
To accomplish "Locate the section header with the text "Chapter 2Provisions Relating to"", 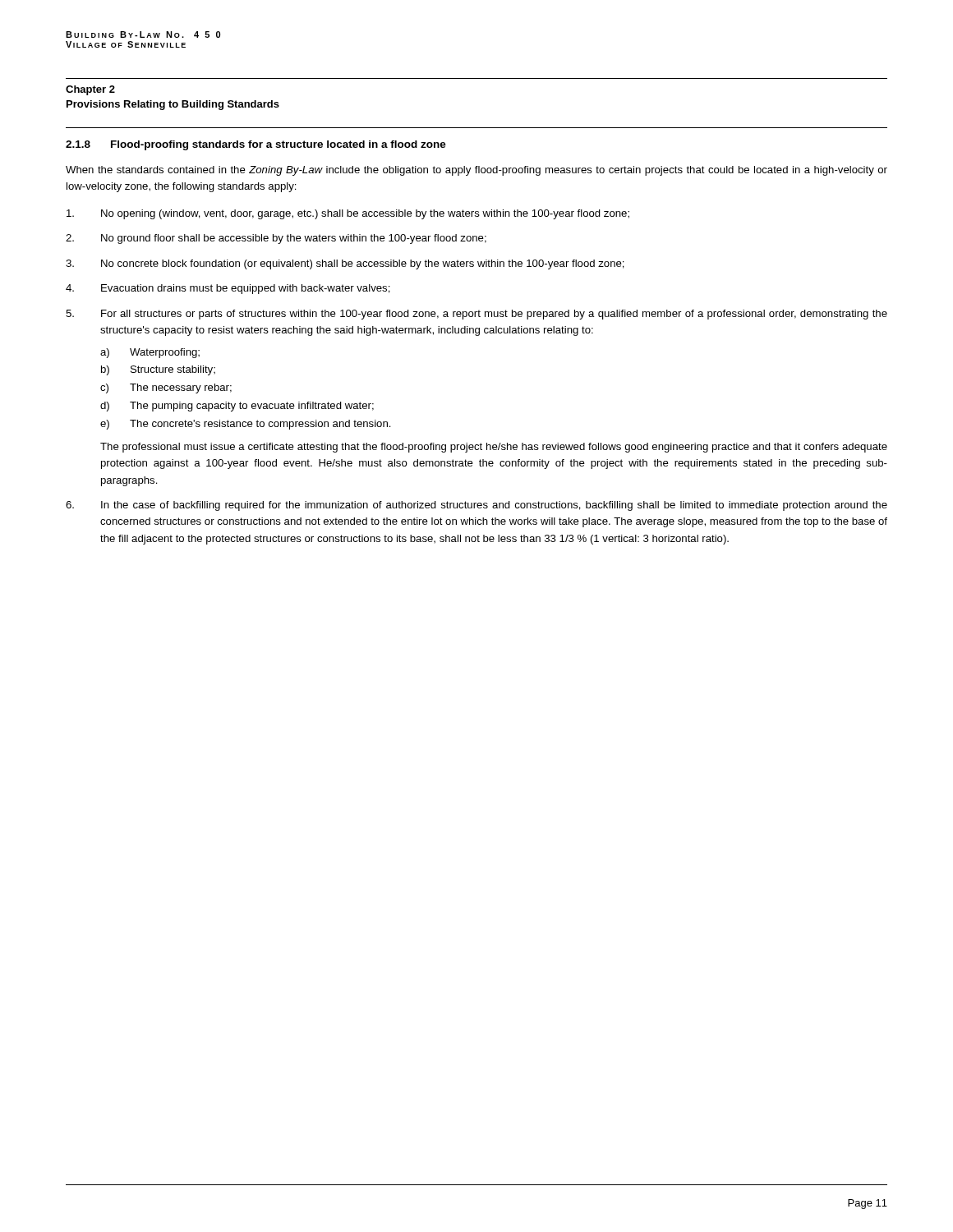I will point(173,97).
